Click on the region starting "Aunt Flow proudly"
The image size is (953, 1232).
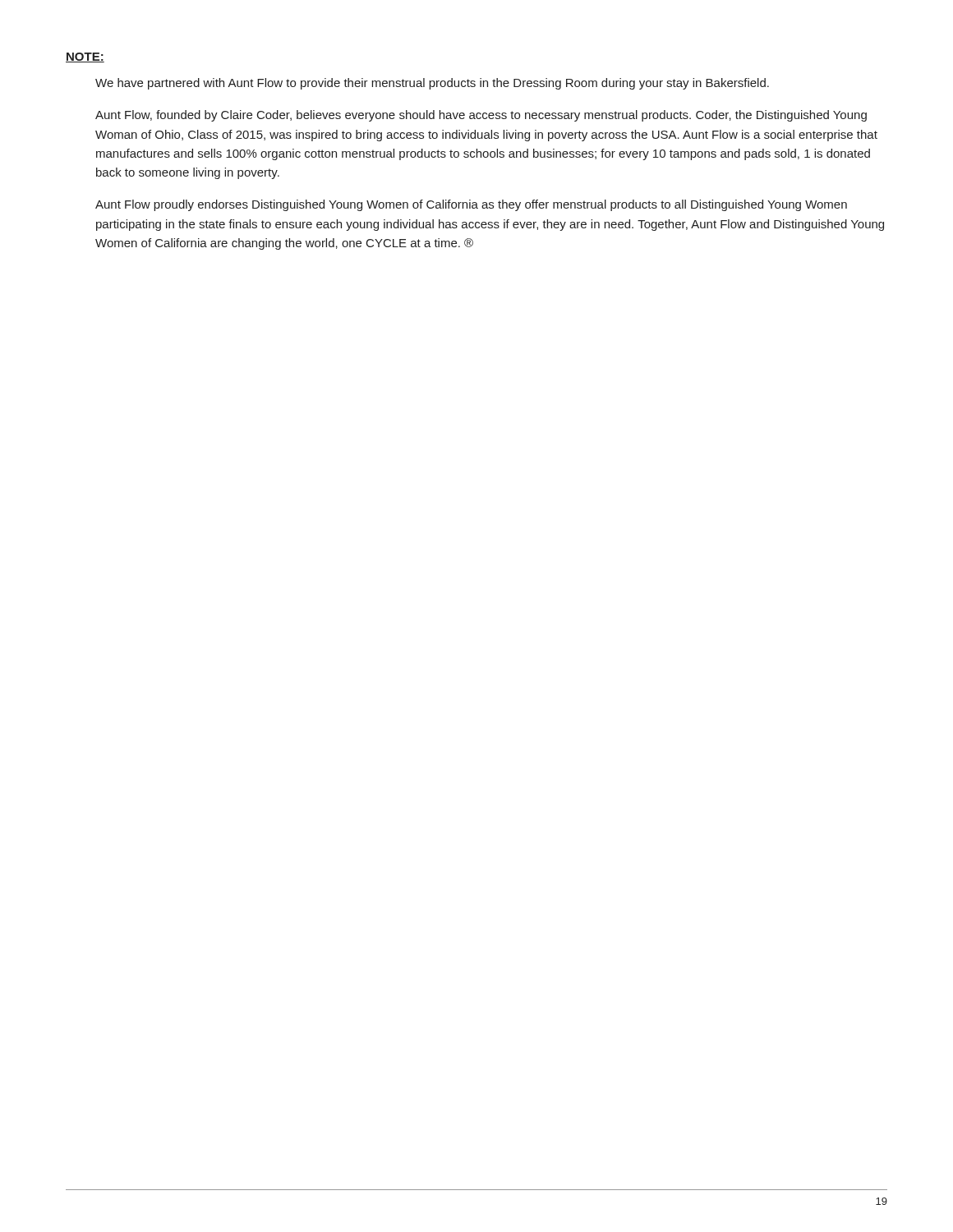click(x=490, y=223)
